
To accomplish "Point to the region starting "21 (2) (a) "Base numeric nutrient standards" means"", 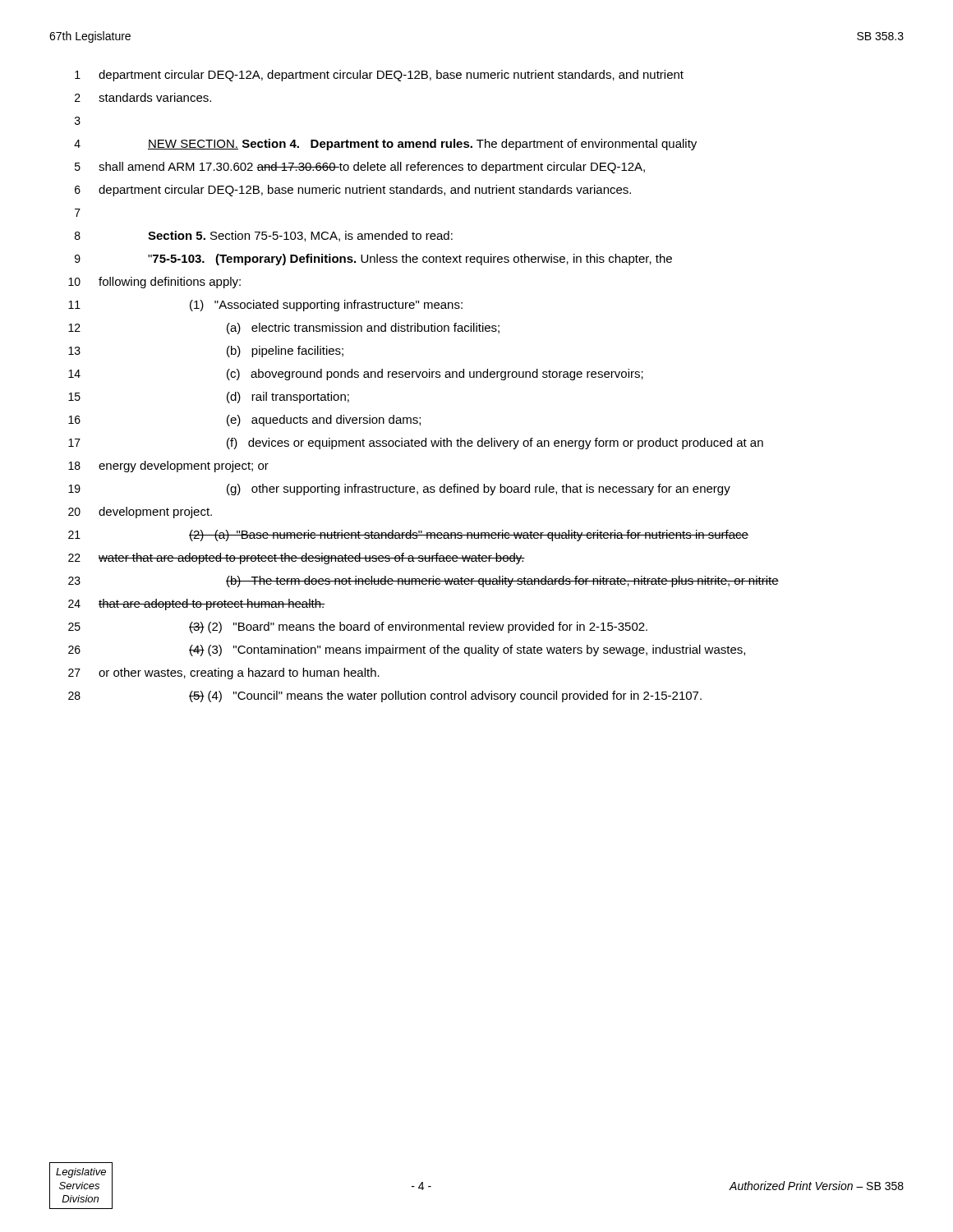I will 476,535.
